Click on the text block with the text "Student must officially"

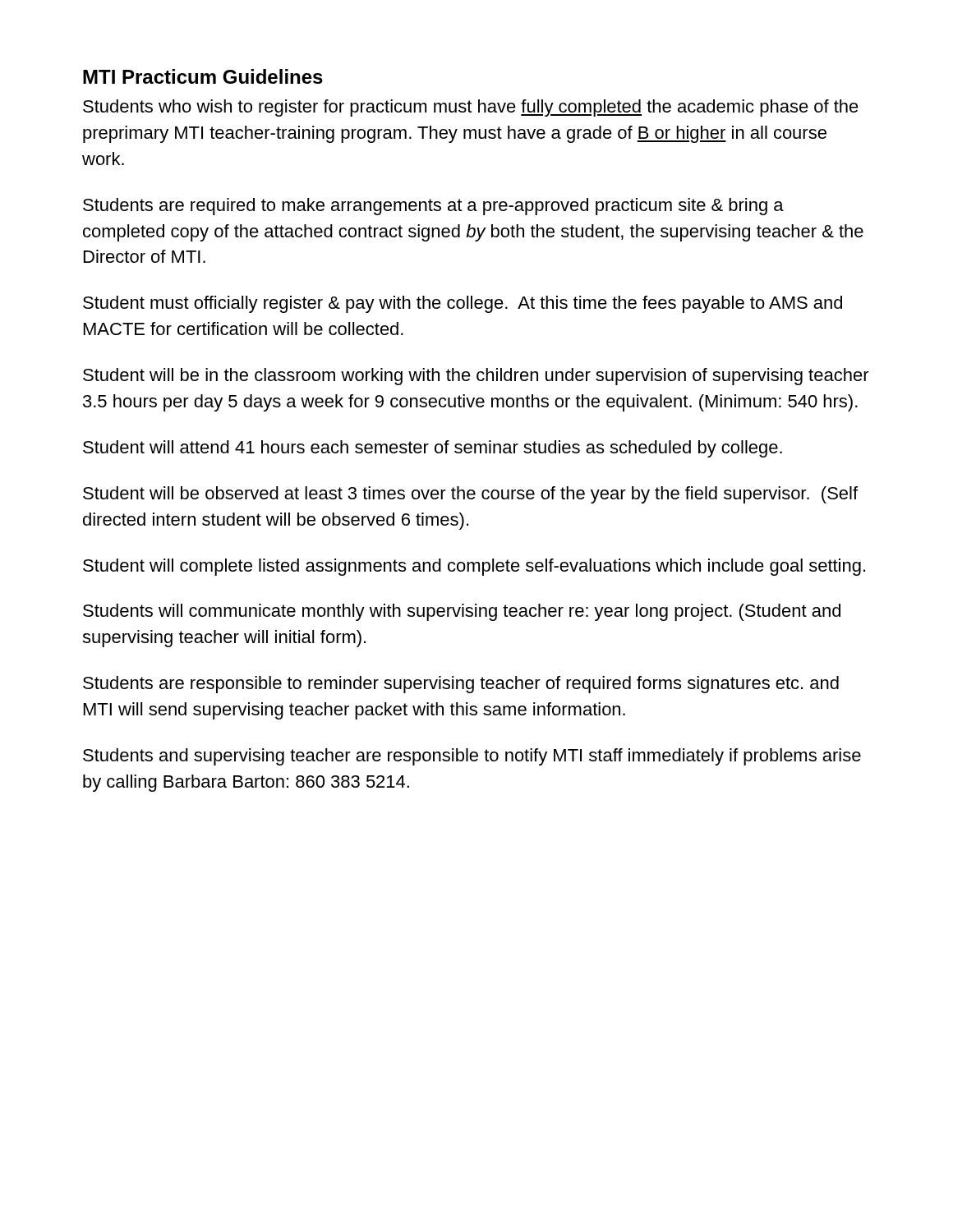pos(463,316)
